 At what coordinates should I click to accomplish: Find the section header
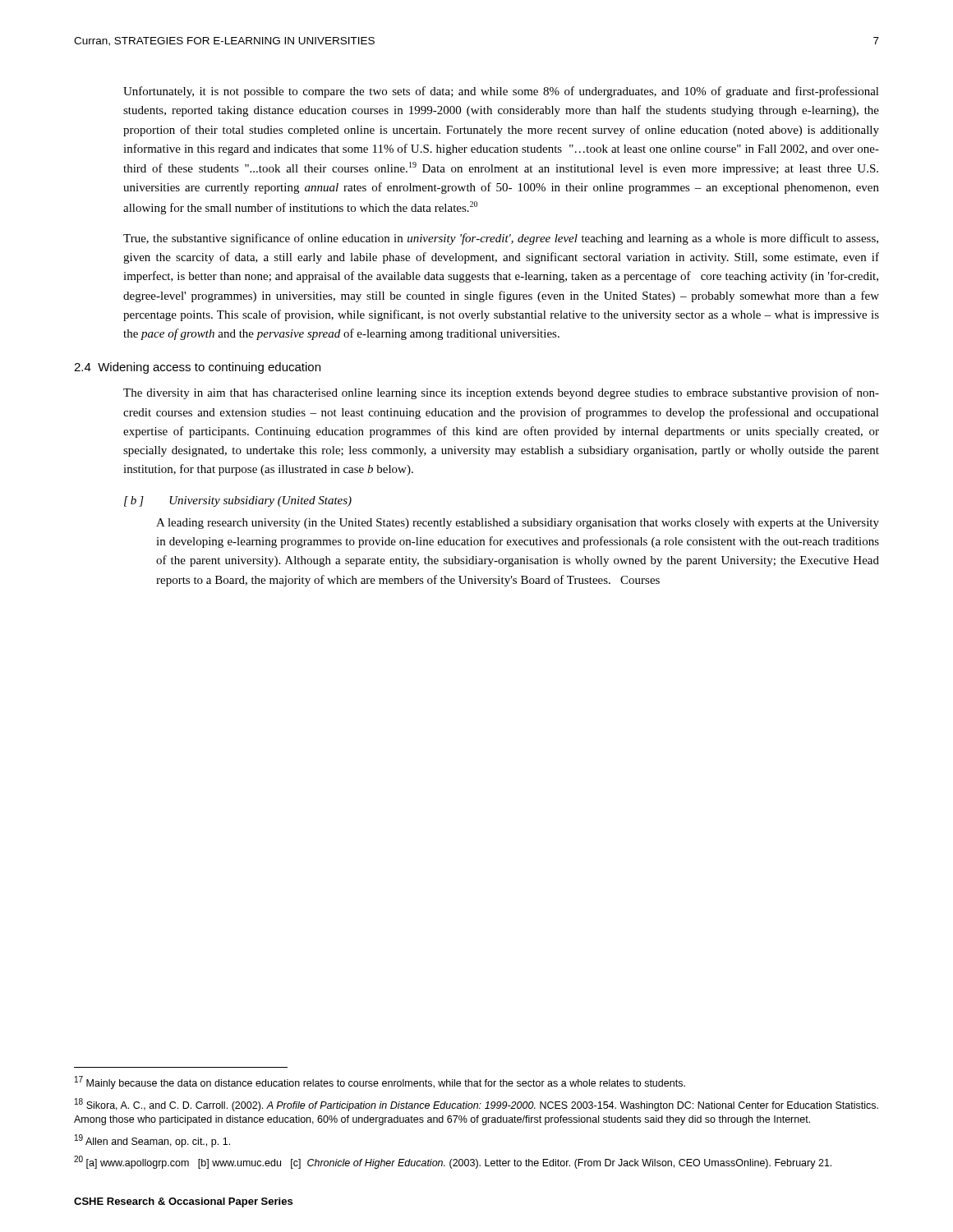(x=198, y=367)
